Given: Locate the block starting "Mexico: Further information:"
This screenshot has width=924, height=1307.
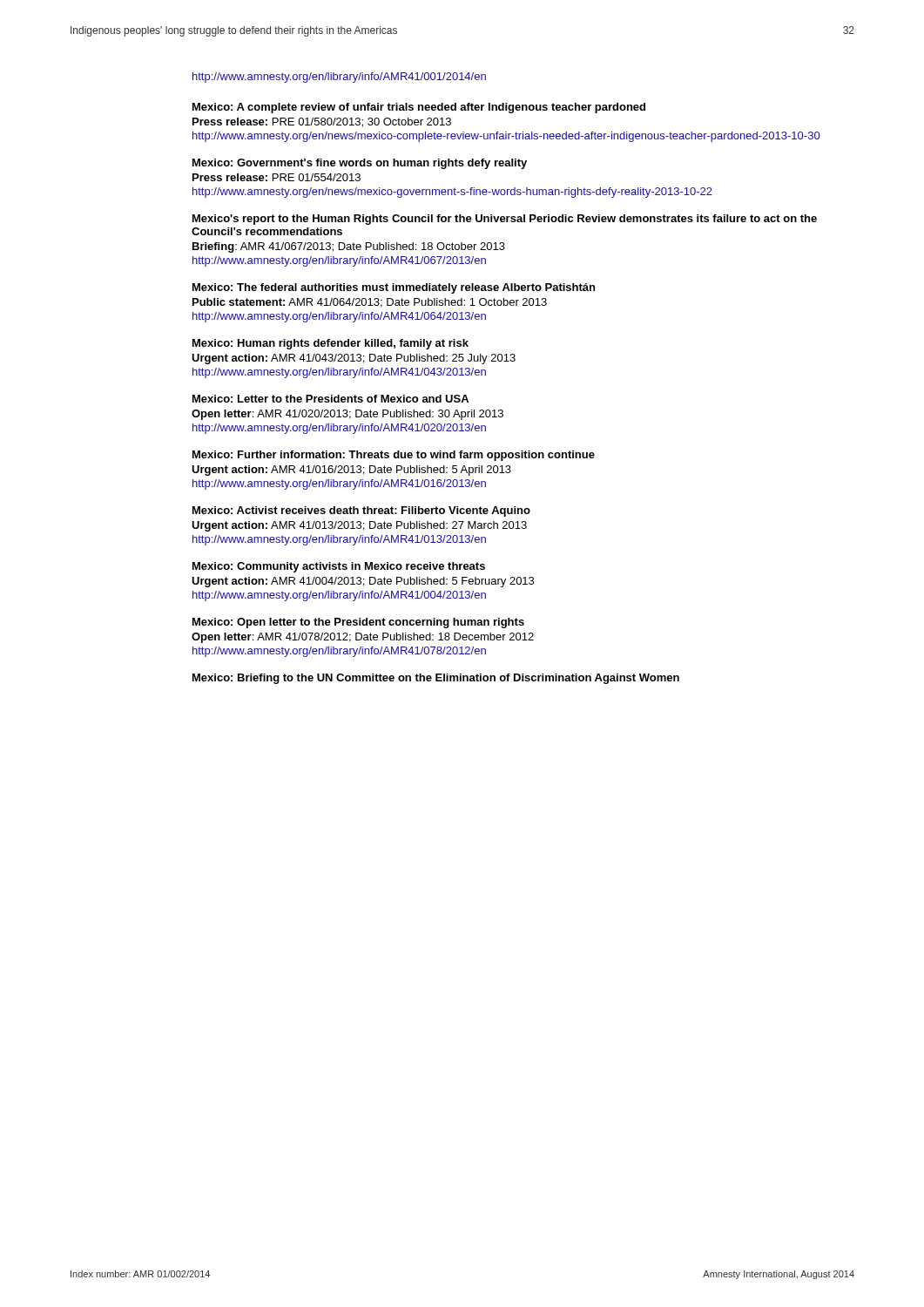Looking at the screenshot, I should coord(523,469).
